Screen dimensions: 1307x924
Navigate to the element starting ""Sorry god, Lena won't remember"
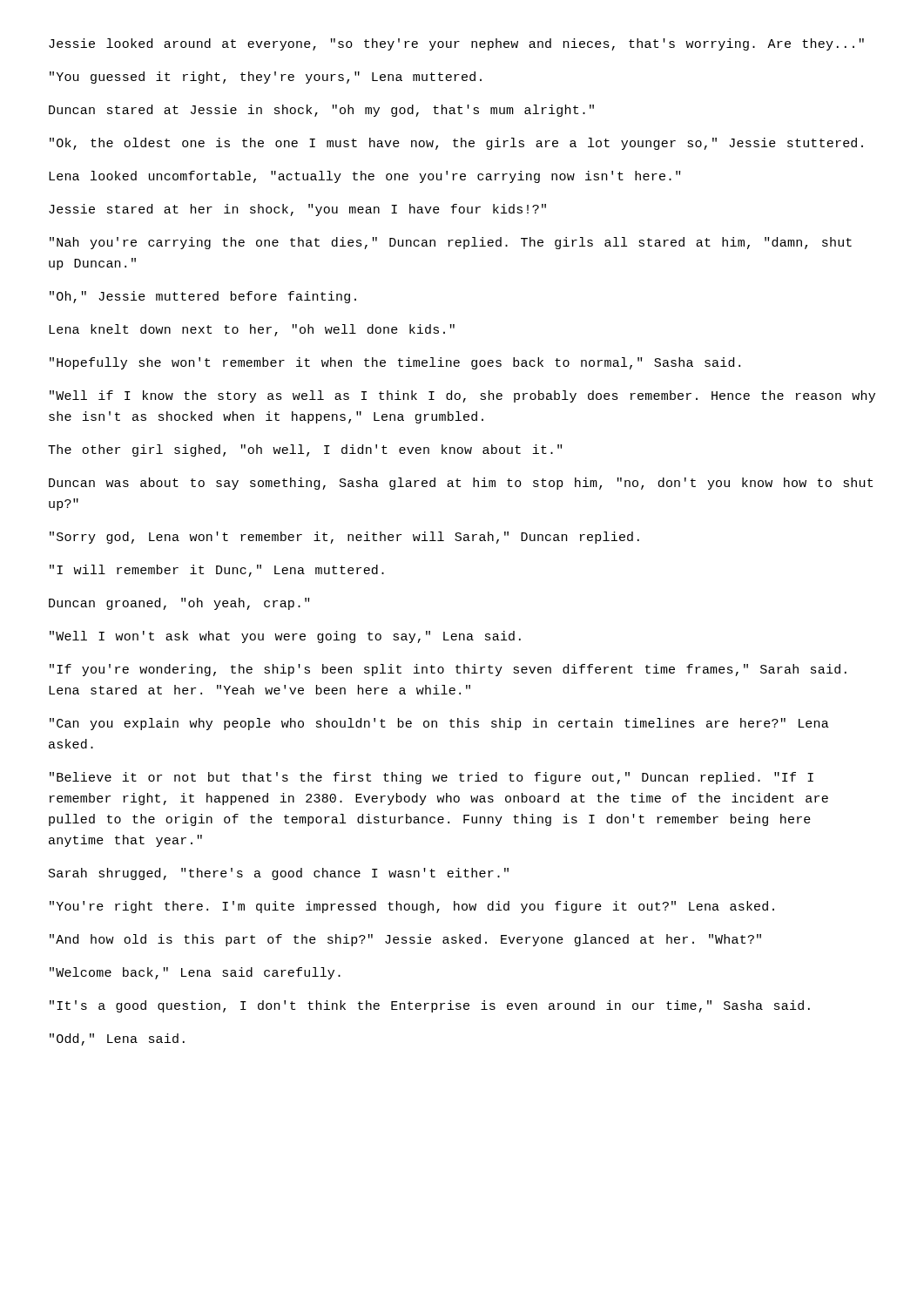[345, 538]
